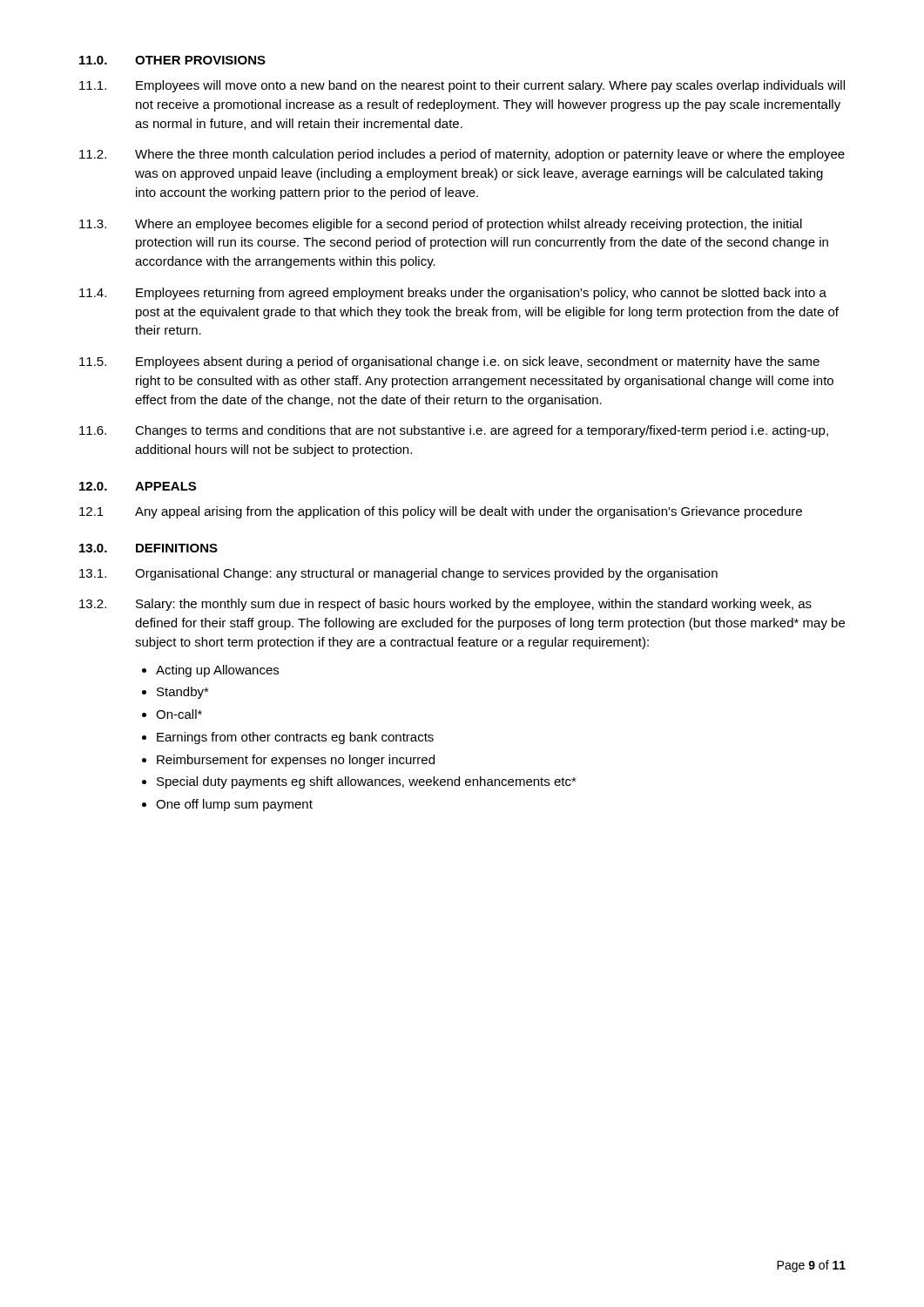Find the block starting "11.3. Where an employee becomes eligible for"
Image resolution: width=924 pixels, height=1307 pixels.
coord(462,242)
